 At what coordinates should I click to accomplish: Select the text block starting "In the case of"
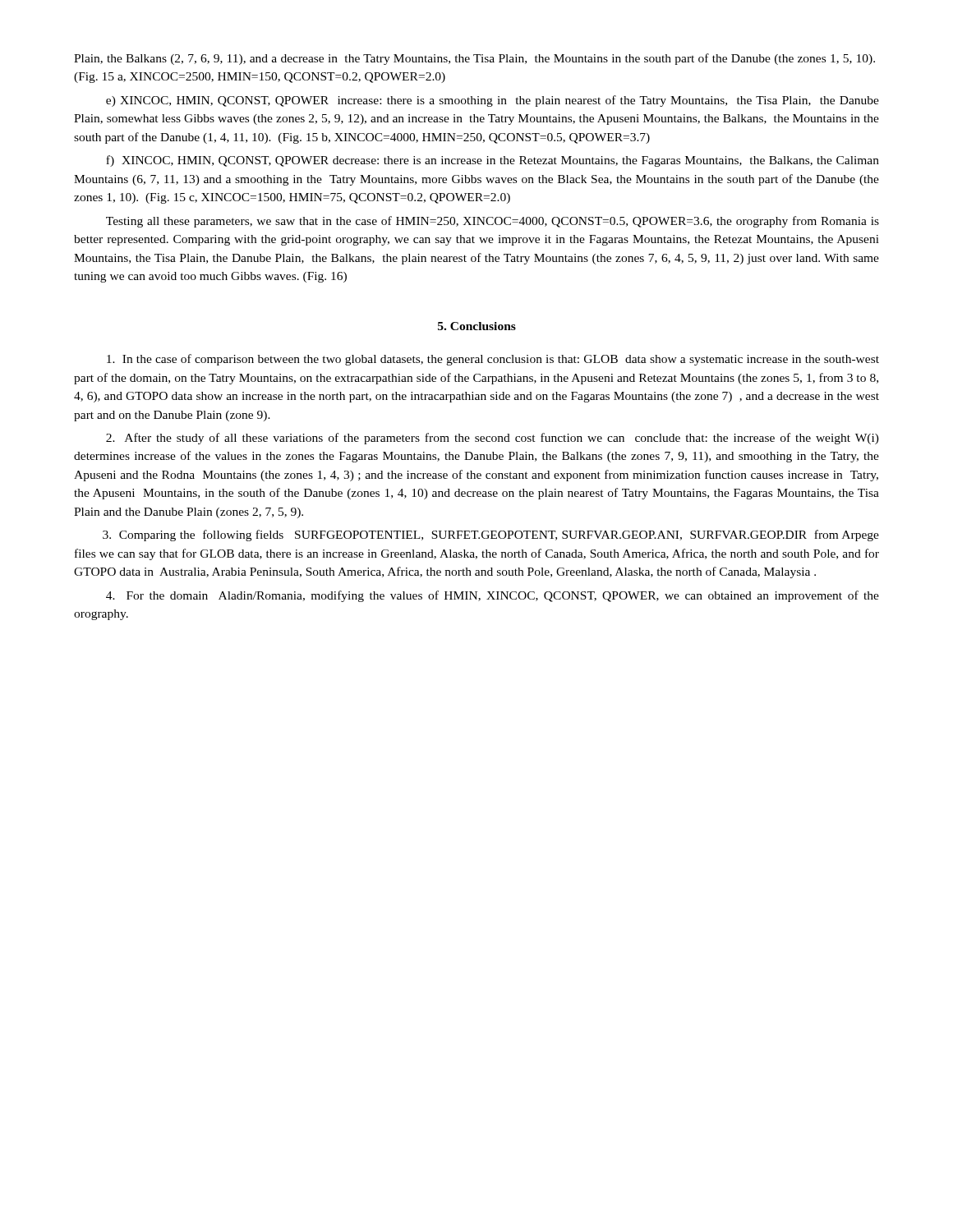pyautogui.click(x=476, y=386)
